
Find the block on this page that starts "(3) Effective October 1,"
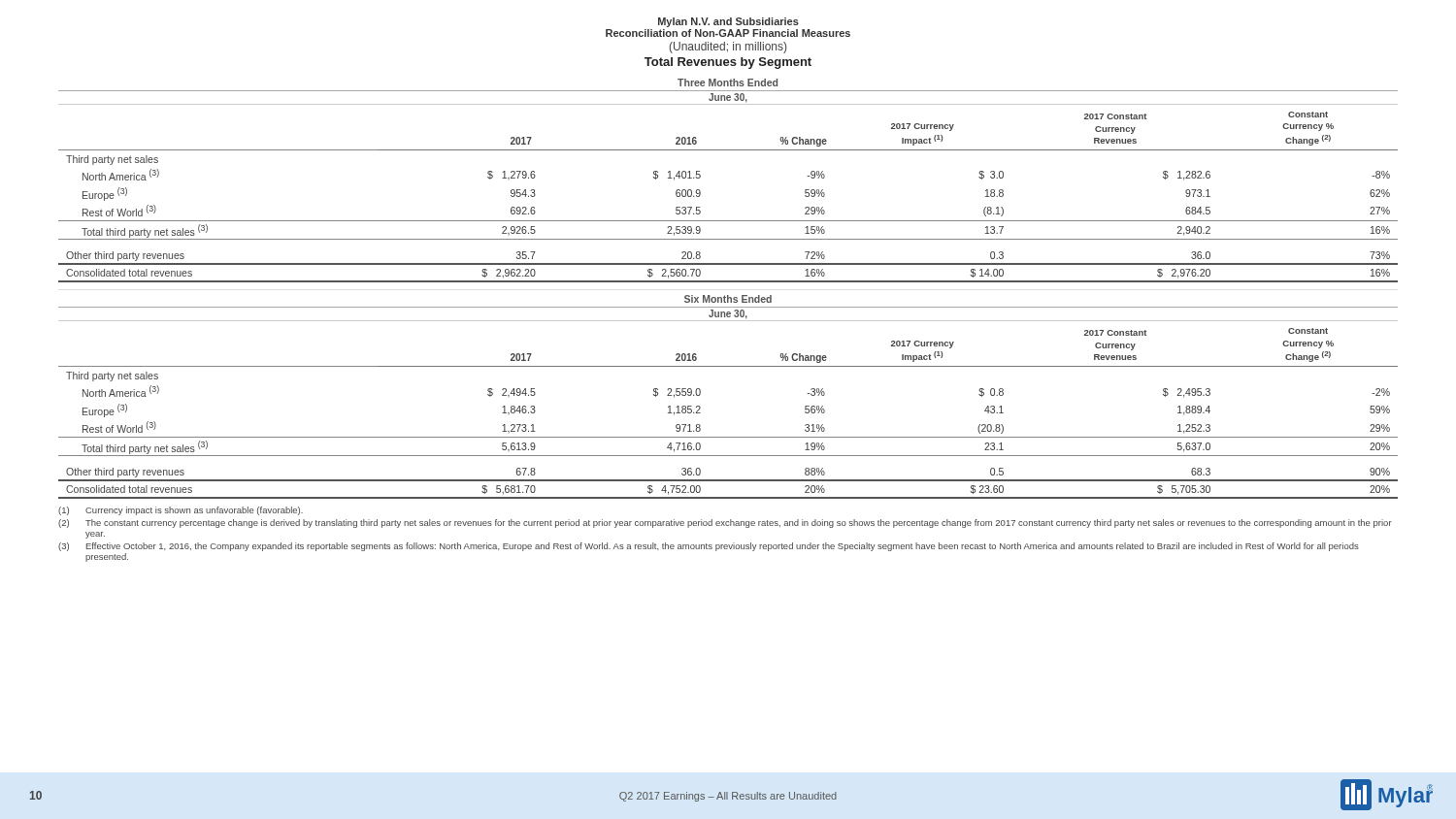[x=728, y=552]
